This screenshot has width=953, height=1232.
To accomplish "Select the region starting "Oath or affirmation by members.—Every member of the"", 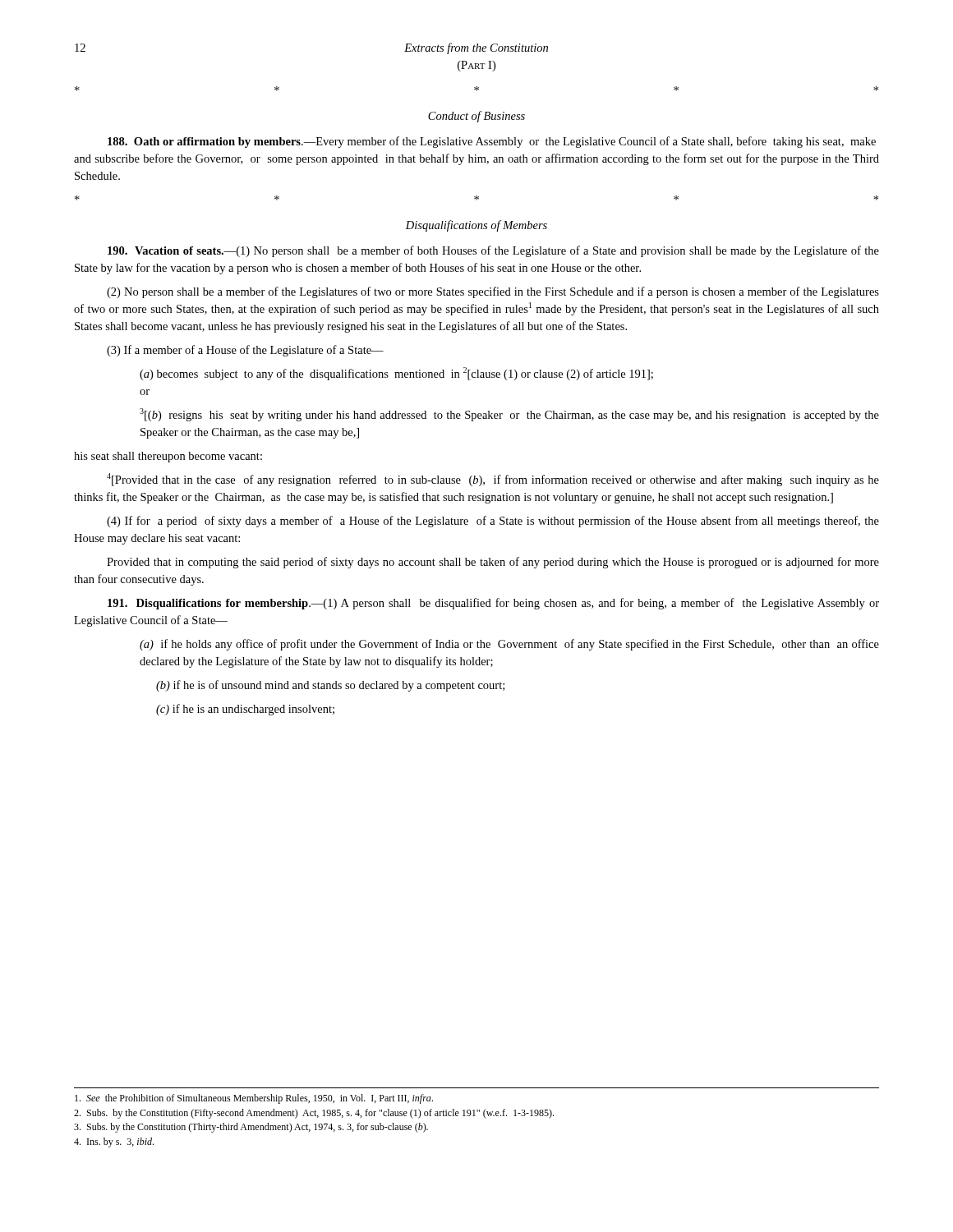I will [476, 159].
